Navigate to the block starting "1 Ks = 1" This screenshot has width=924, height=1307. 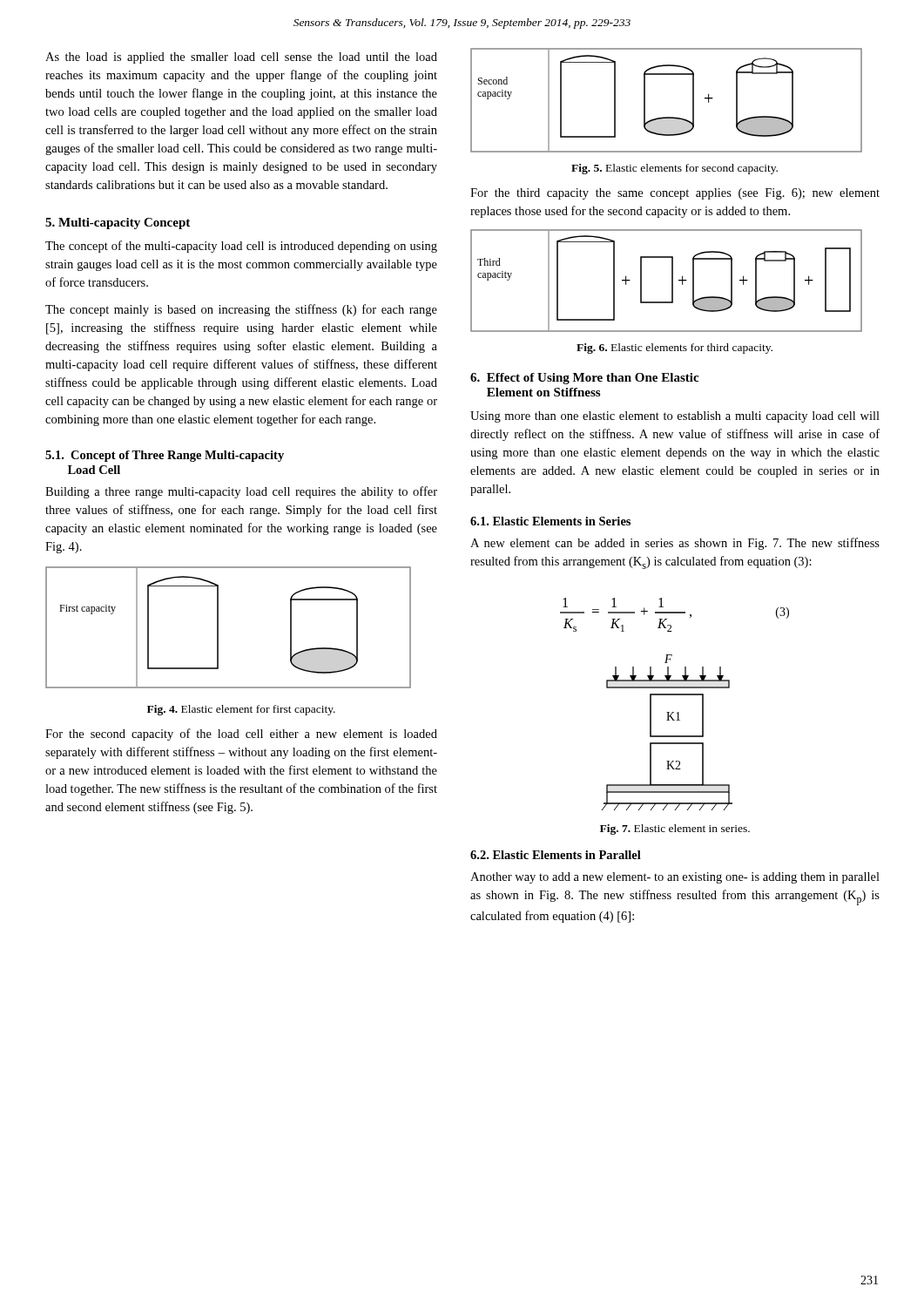675,612
